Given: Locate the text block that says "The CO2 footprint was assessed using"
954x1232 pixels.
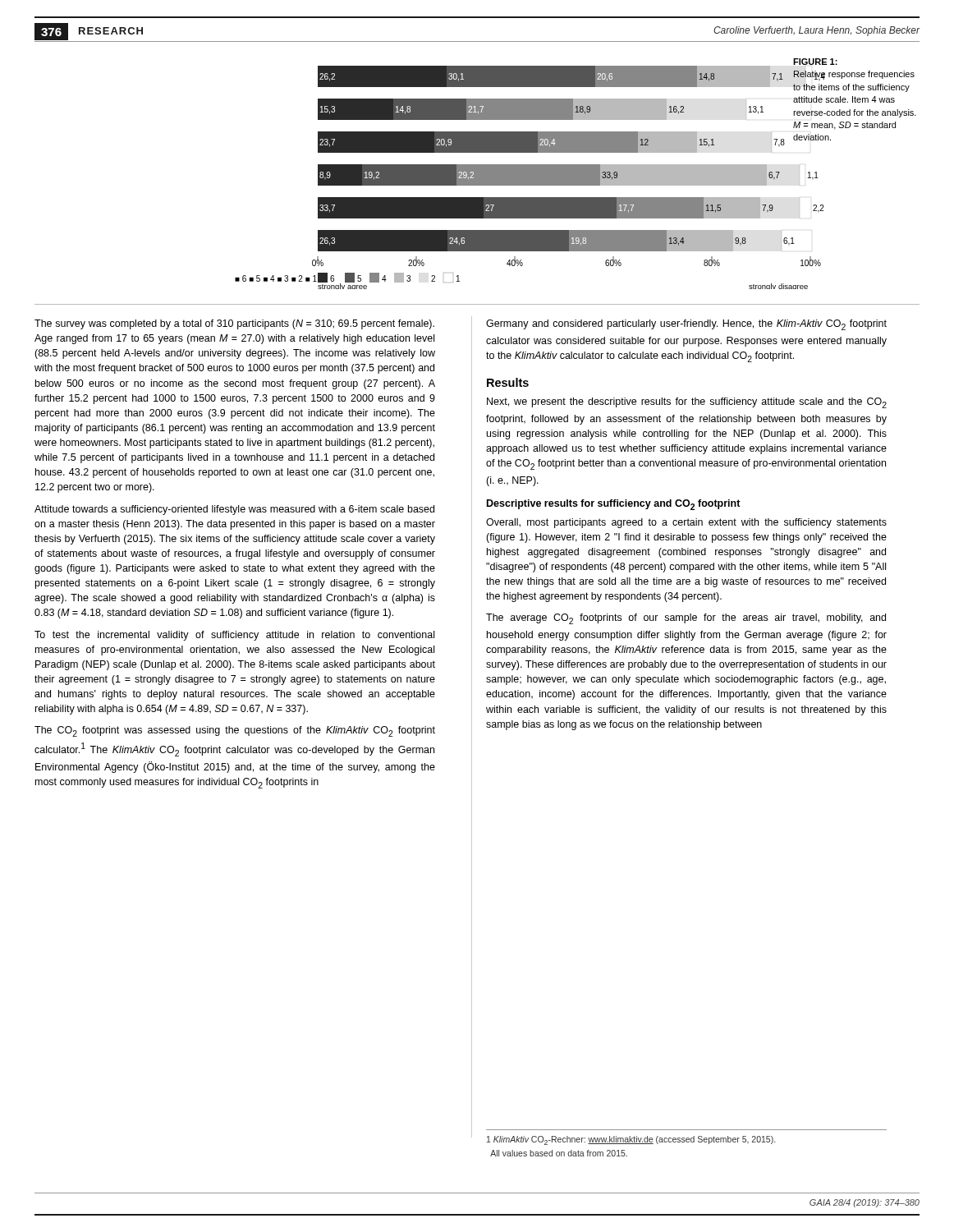Looking at the screenshot, I should (x=235, y=757).
